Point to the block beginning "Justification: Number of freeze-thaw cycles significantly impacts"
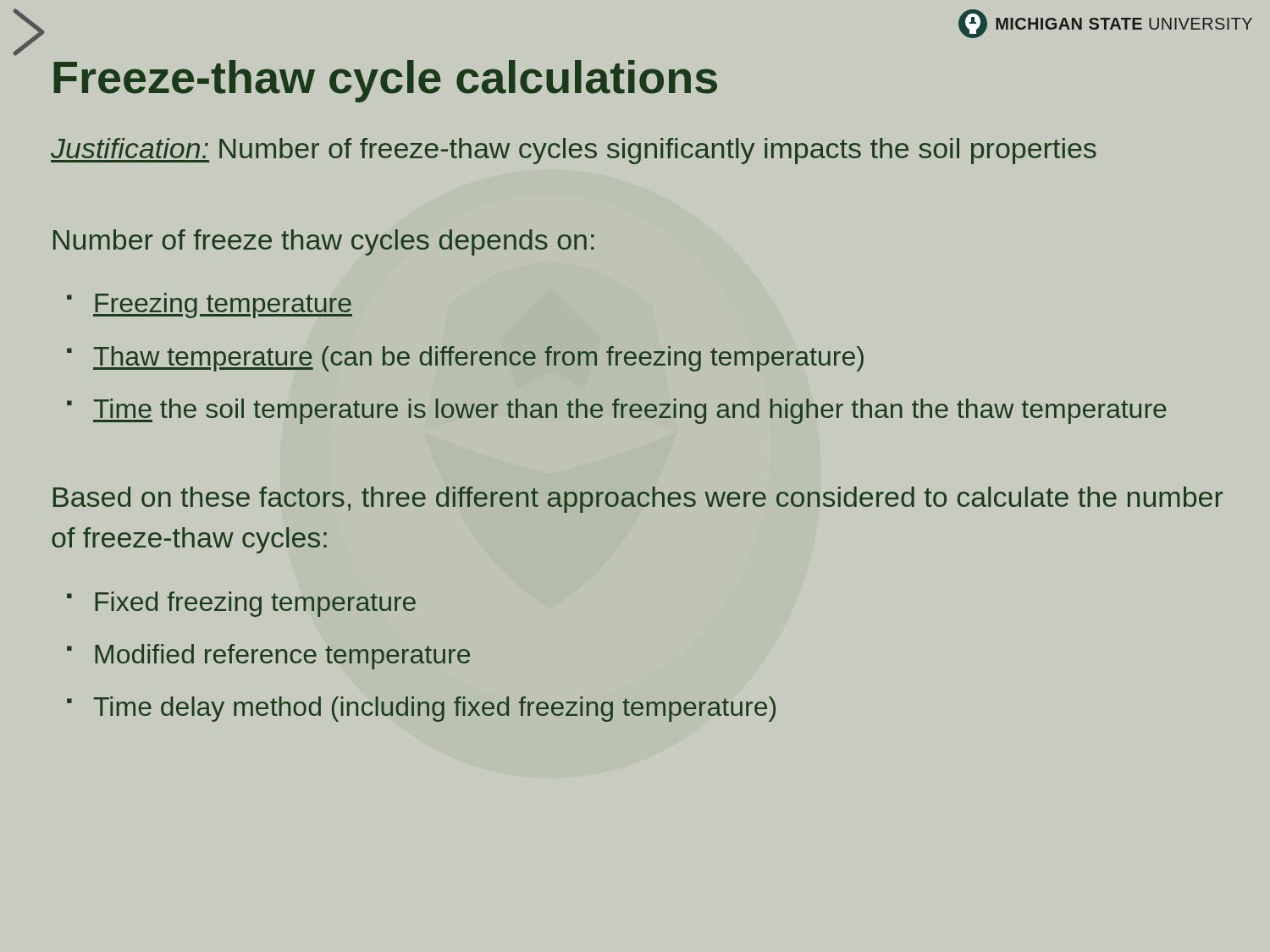Screen dimensions: 952x1270 click(574, 148)
